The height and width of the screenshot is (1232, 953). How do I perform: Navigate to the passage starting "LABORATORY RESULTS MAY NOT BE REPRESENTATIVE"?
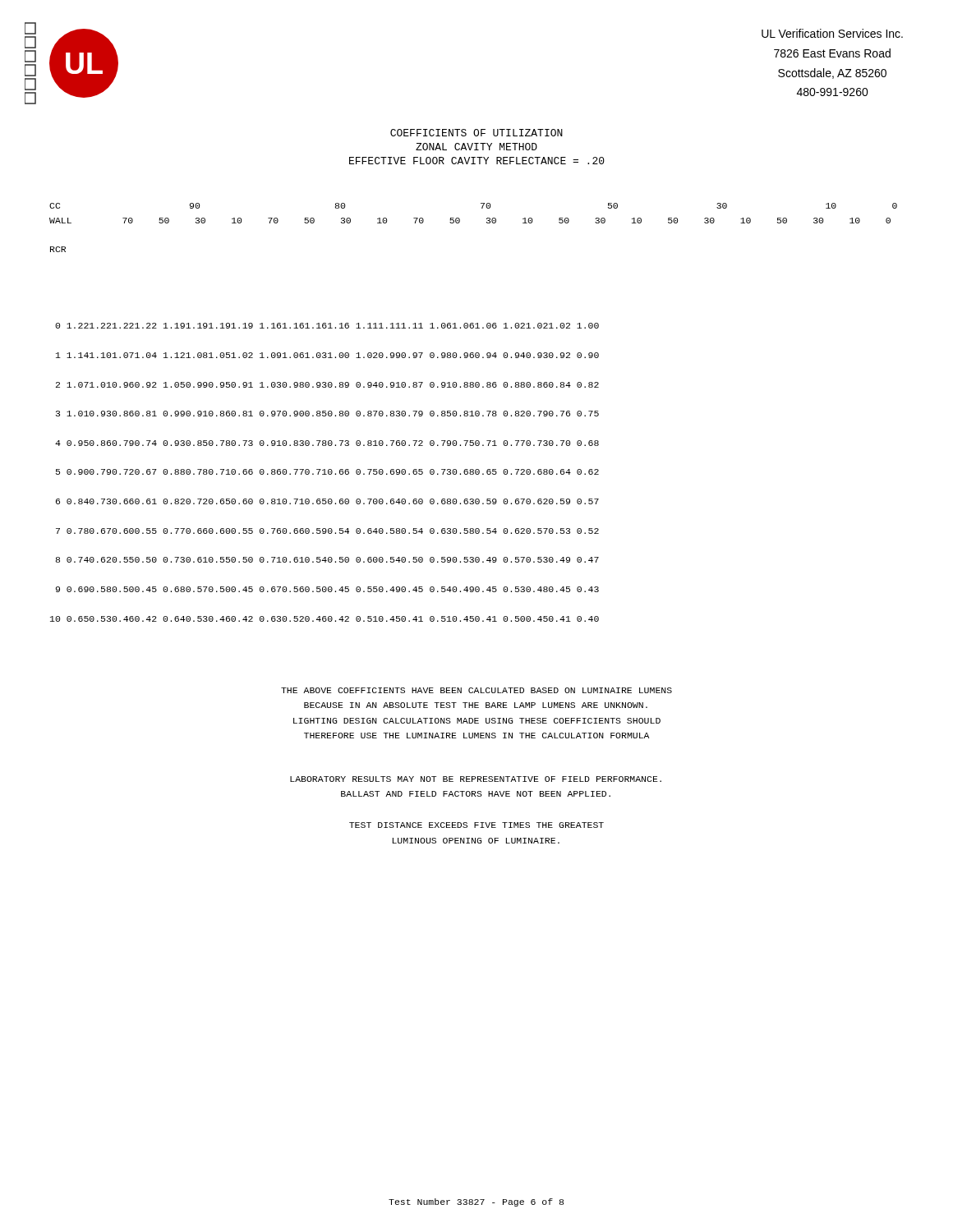pyautogui.click(x=476, y=786)
